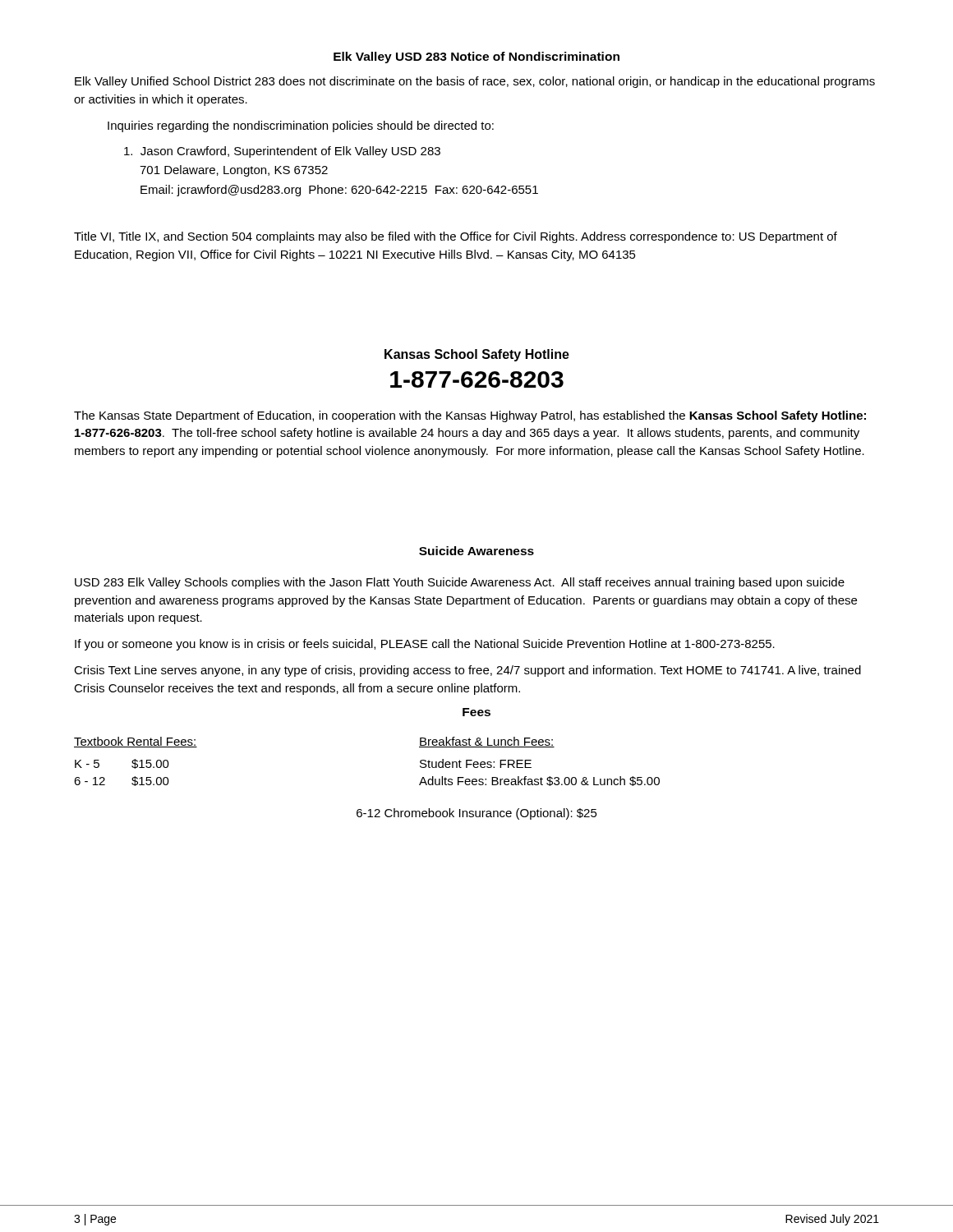Select the text block that reads "6-12 Chromebook Insurance"
This screenshot has width=953, height=1232.
476,813
